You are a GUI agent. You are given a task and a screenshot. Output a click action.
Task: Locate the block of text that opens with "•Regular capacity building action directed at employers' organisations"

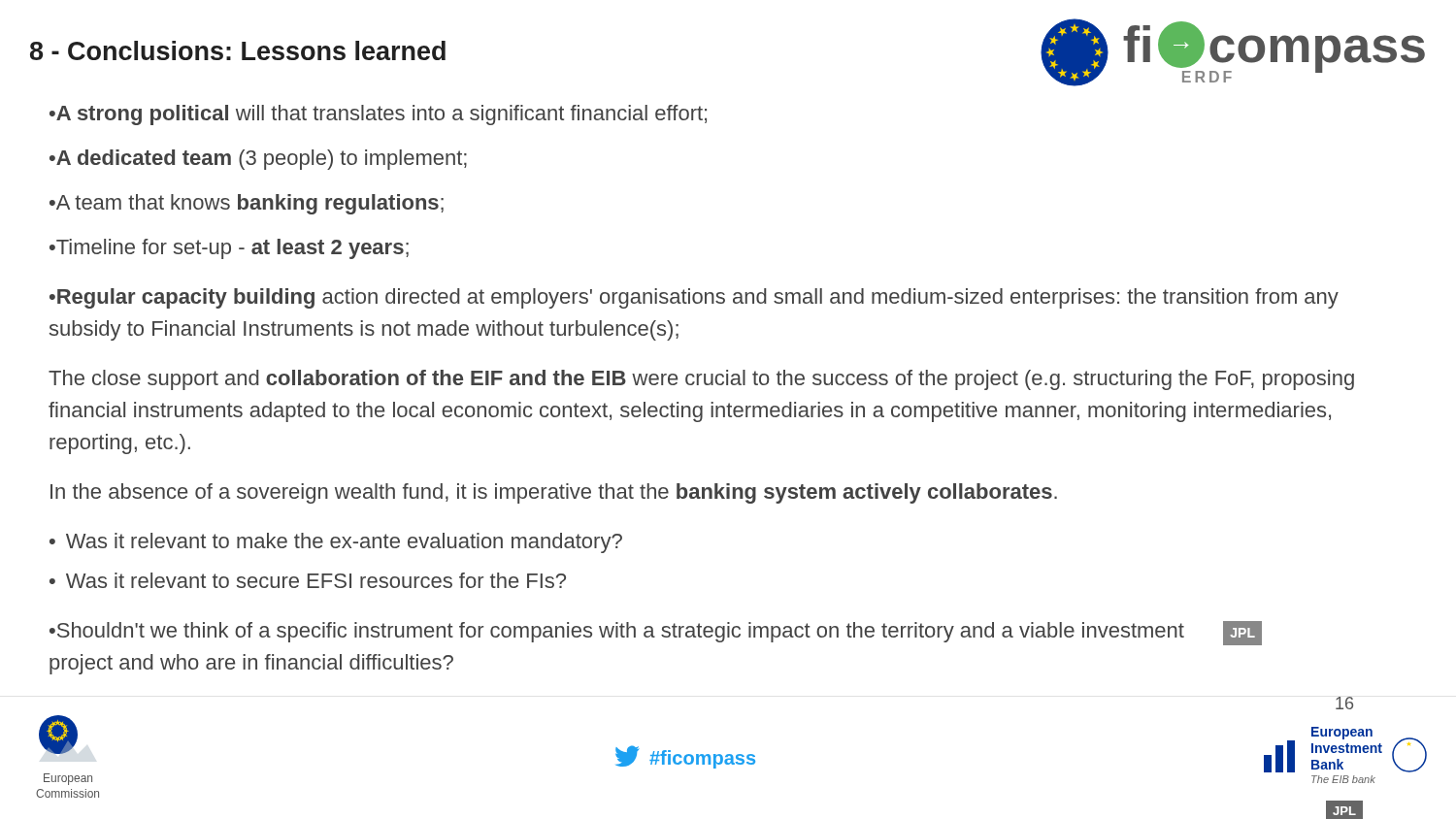tap(693, 312)
